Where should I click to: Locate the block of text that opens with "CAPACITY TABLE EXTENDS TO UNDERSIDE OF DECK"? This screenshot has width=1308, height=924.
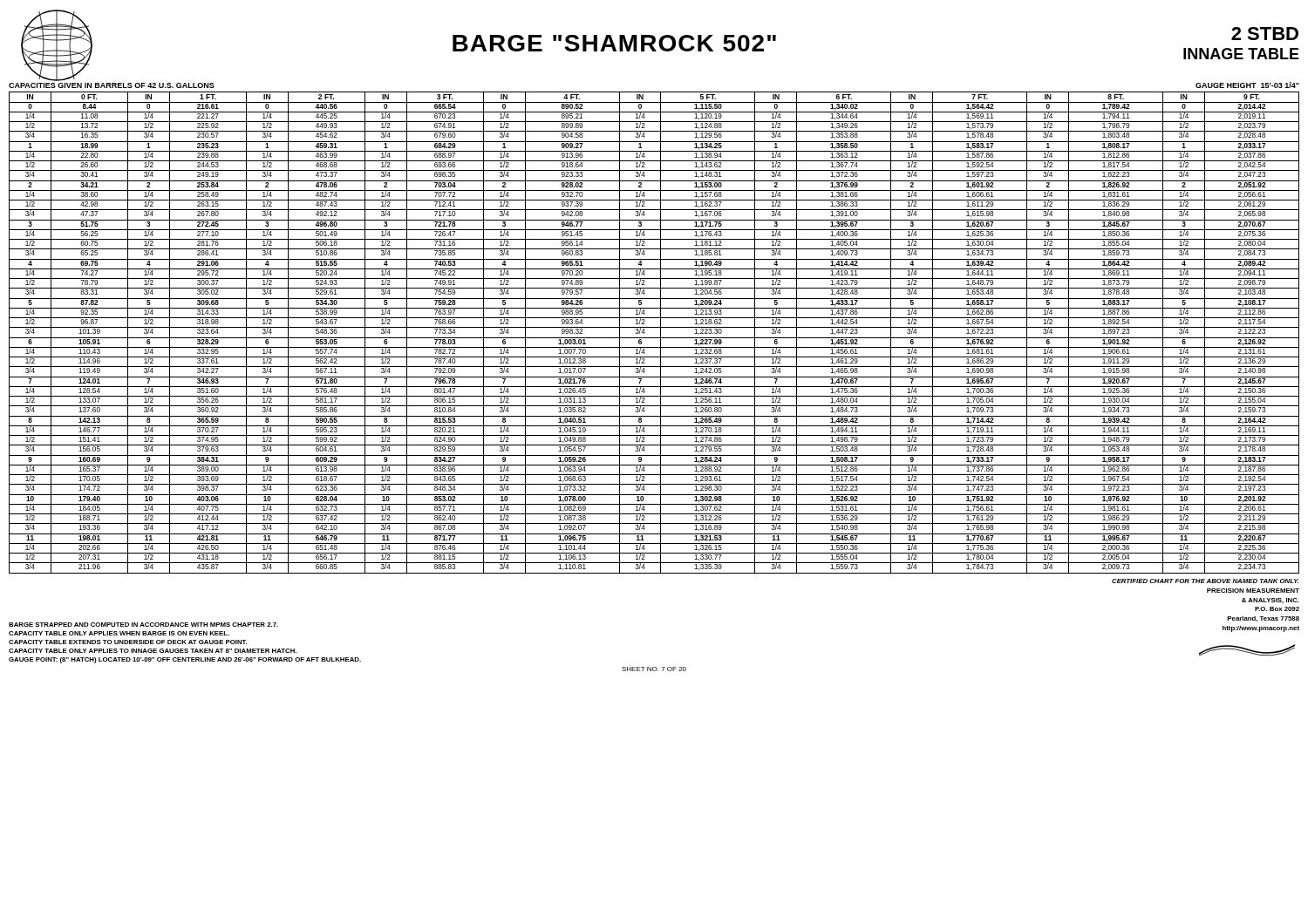tap(185, 642)
